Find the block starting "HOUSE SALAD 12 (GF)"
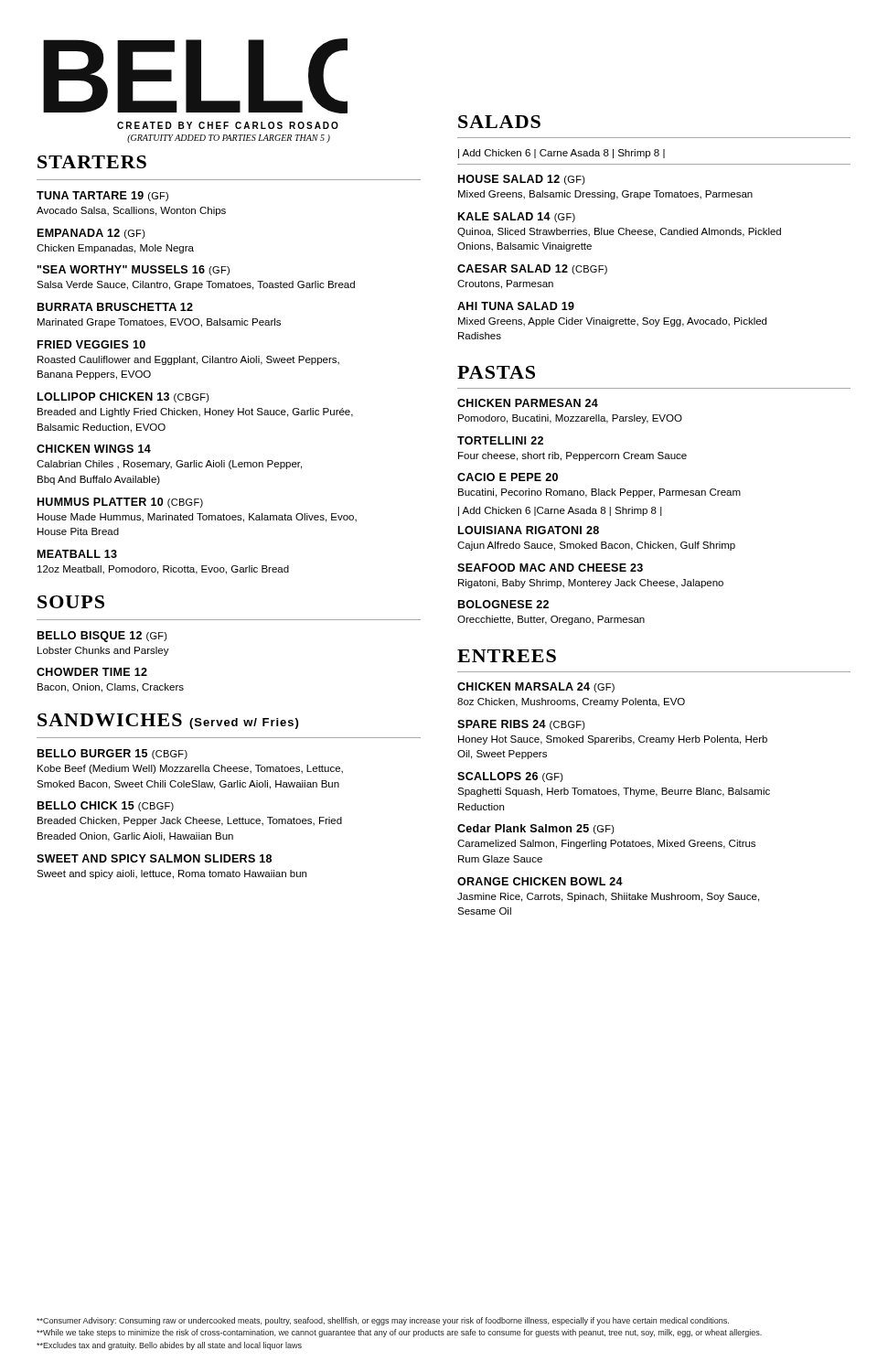Screen dimensions: 1372x888 click(654, 187)
